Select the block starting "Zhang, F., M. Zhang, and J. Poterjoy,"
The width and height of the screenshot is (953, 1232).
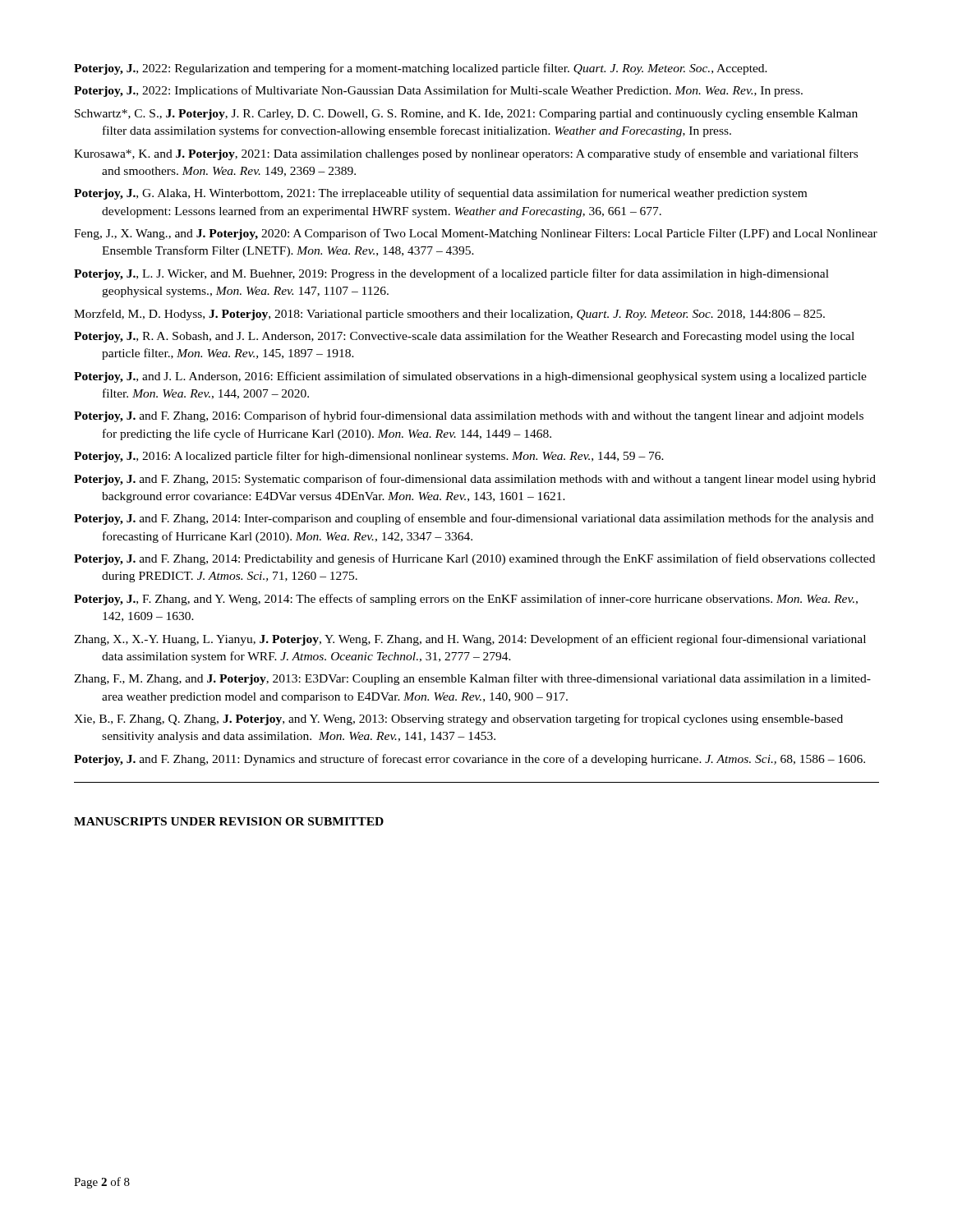[x=472, y=687]
